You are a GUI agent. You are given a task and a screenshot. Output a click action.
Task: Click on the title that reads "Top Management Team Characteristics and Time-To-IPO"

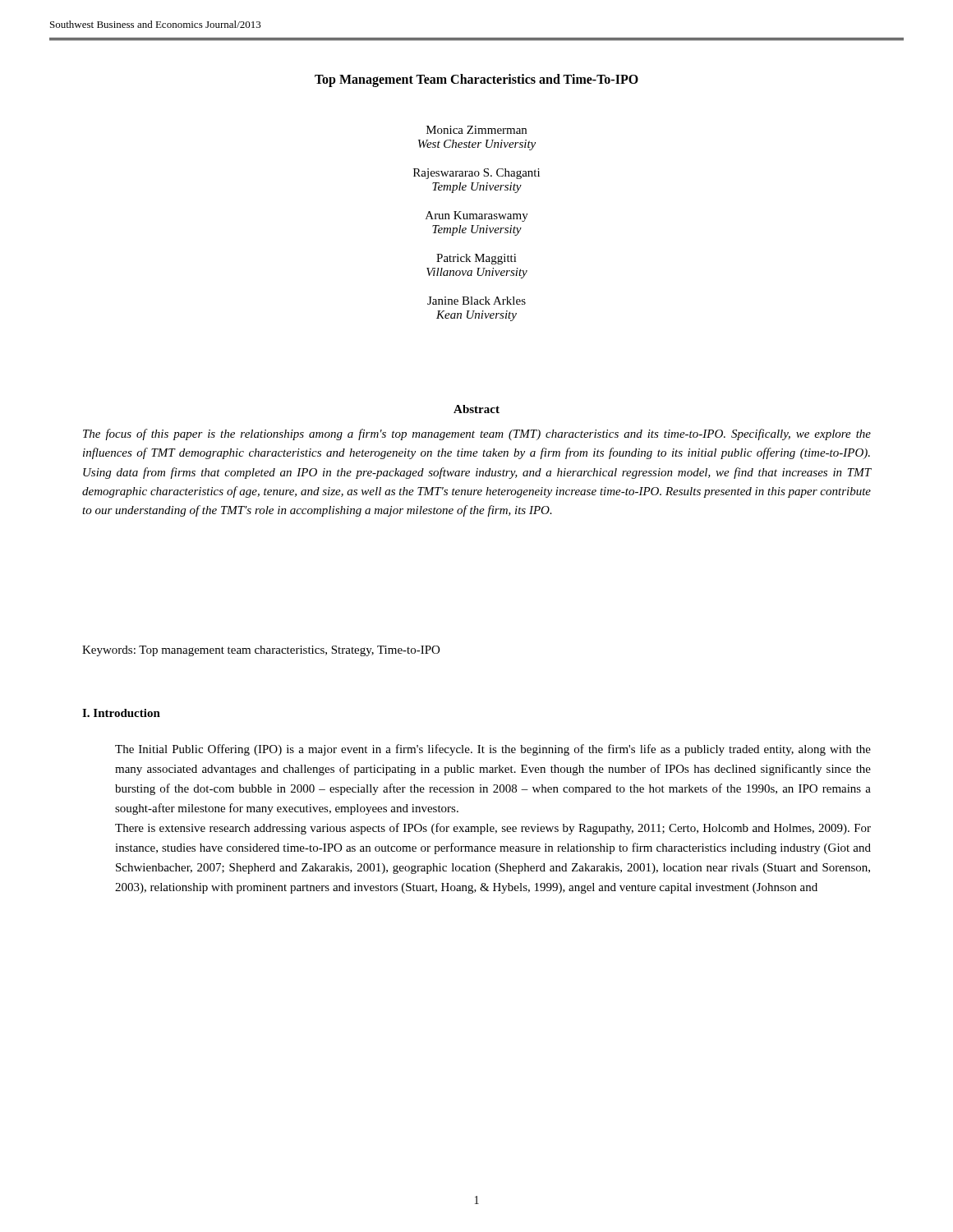tap(476, 79)
